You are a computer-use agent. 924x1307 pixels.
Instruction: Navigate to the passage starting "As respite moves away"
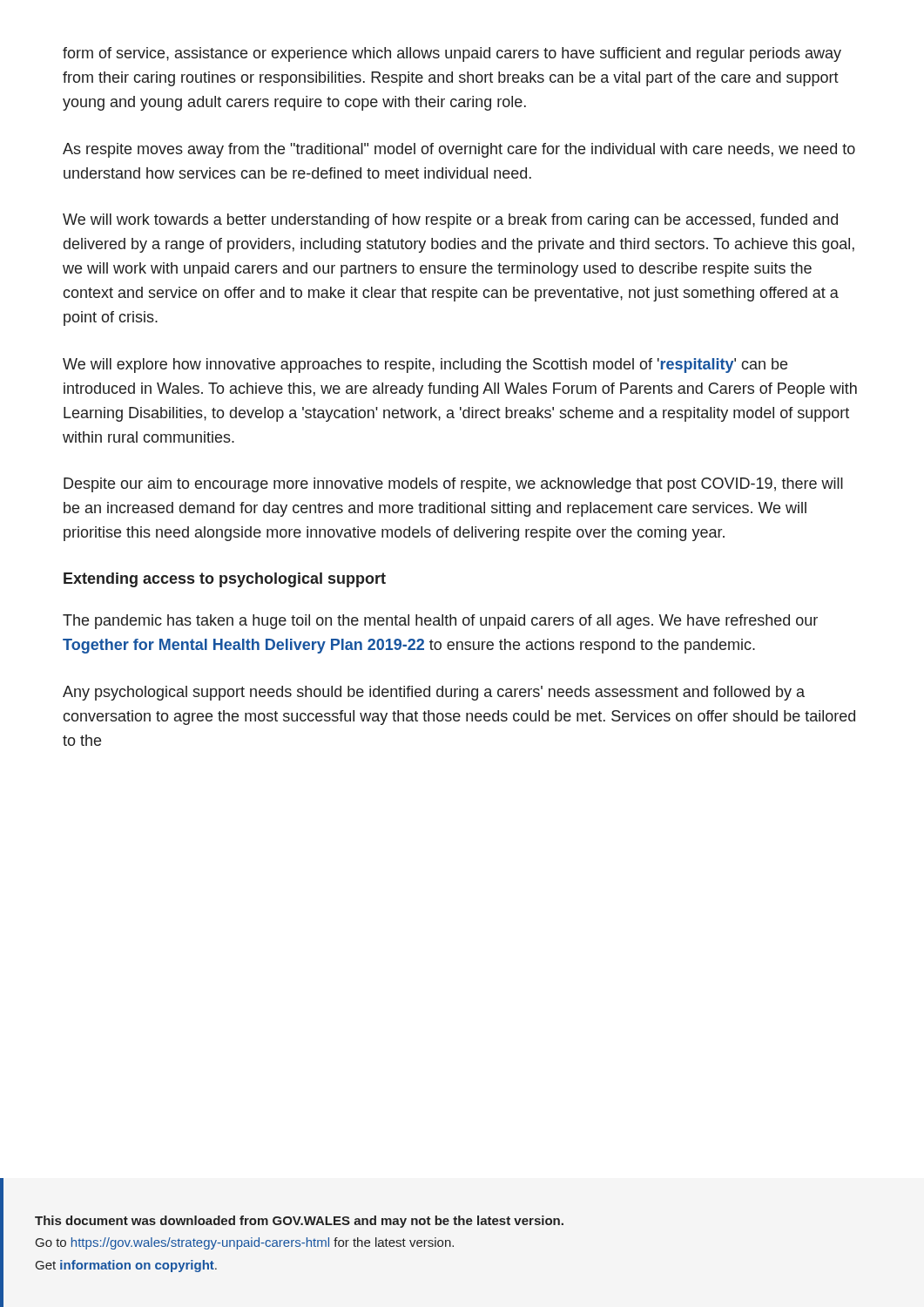[x=459, y=161]
